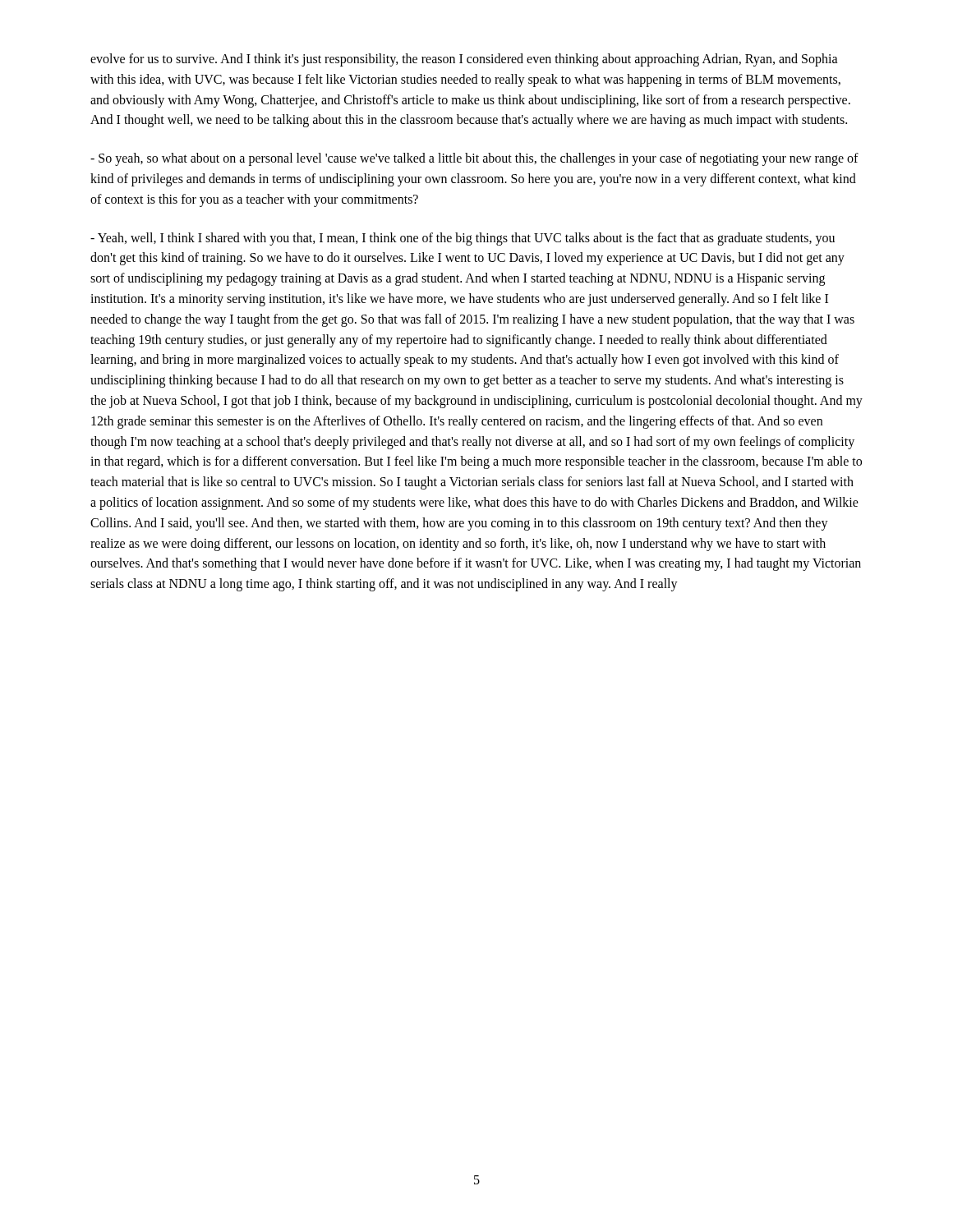Image resolution: width=953 pixels, height=1232 pixels.
Task: Where is the passage that starts "Yeah, well, I"?
Action: click(476, 411)
